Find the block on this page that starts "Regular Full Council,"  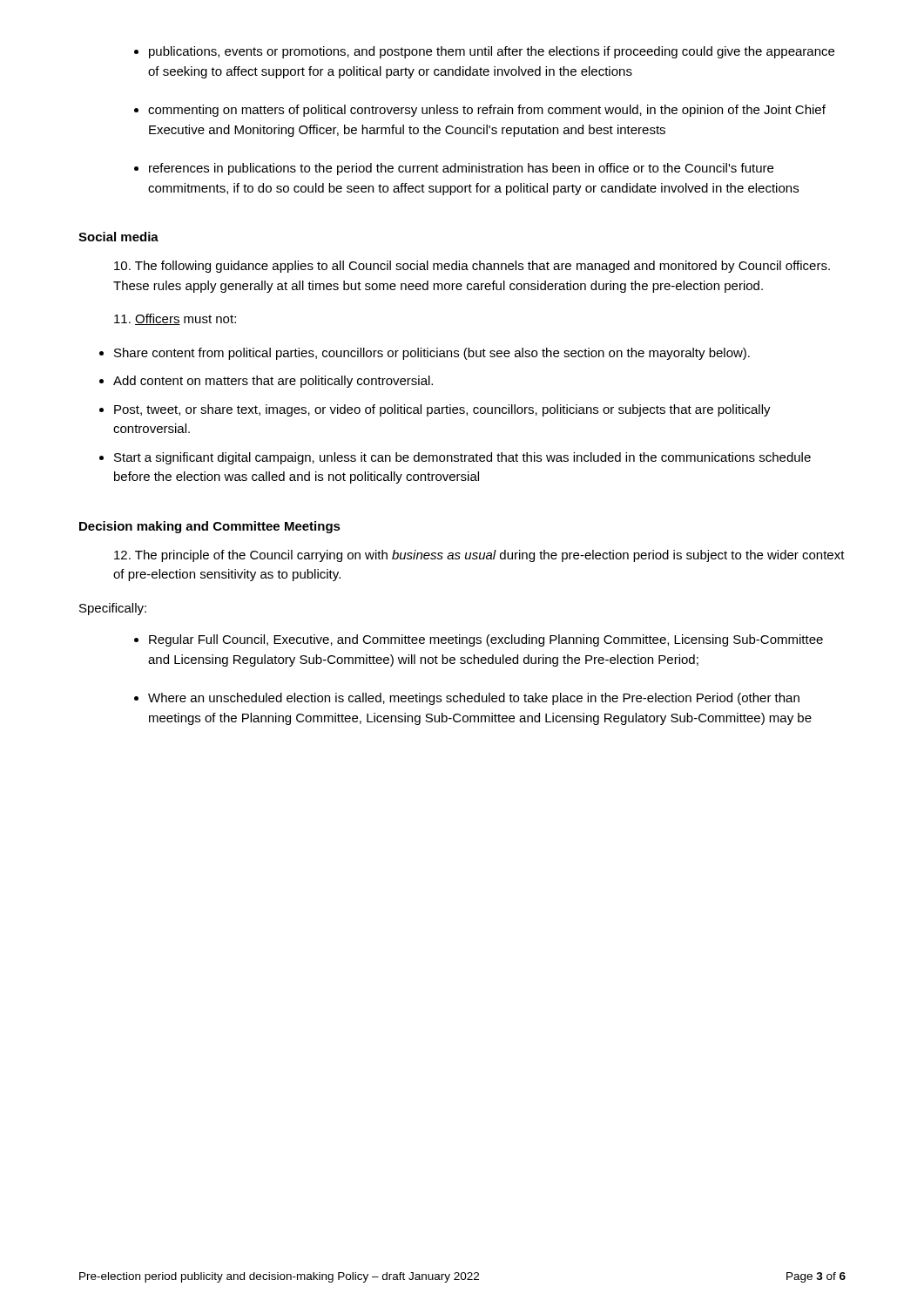pos(486,649)
